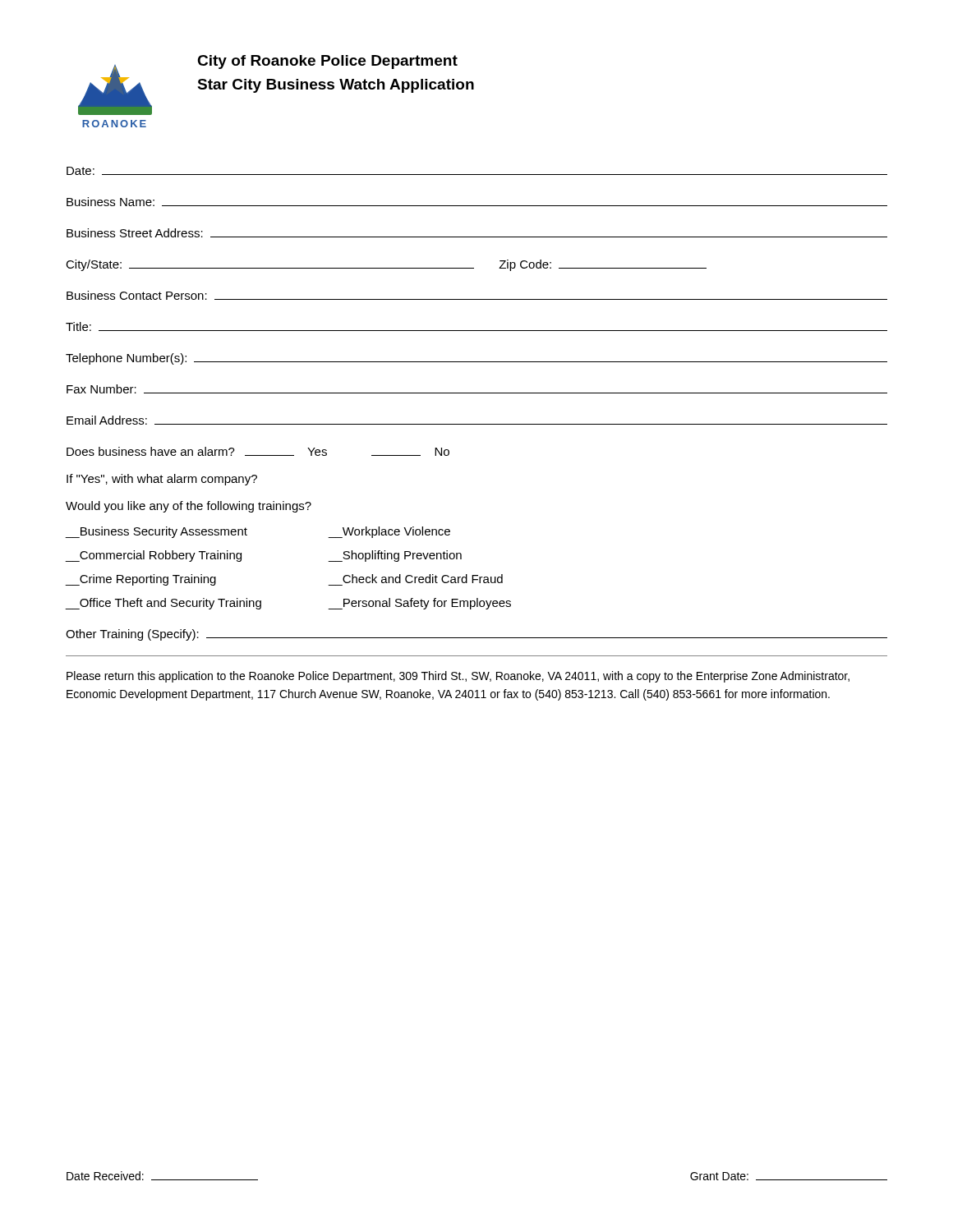Click on the text with the text "Fax Number:"
Screen dimensions: 1232x953
476,387
